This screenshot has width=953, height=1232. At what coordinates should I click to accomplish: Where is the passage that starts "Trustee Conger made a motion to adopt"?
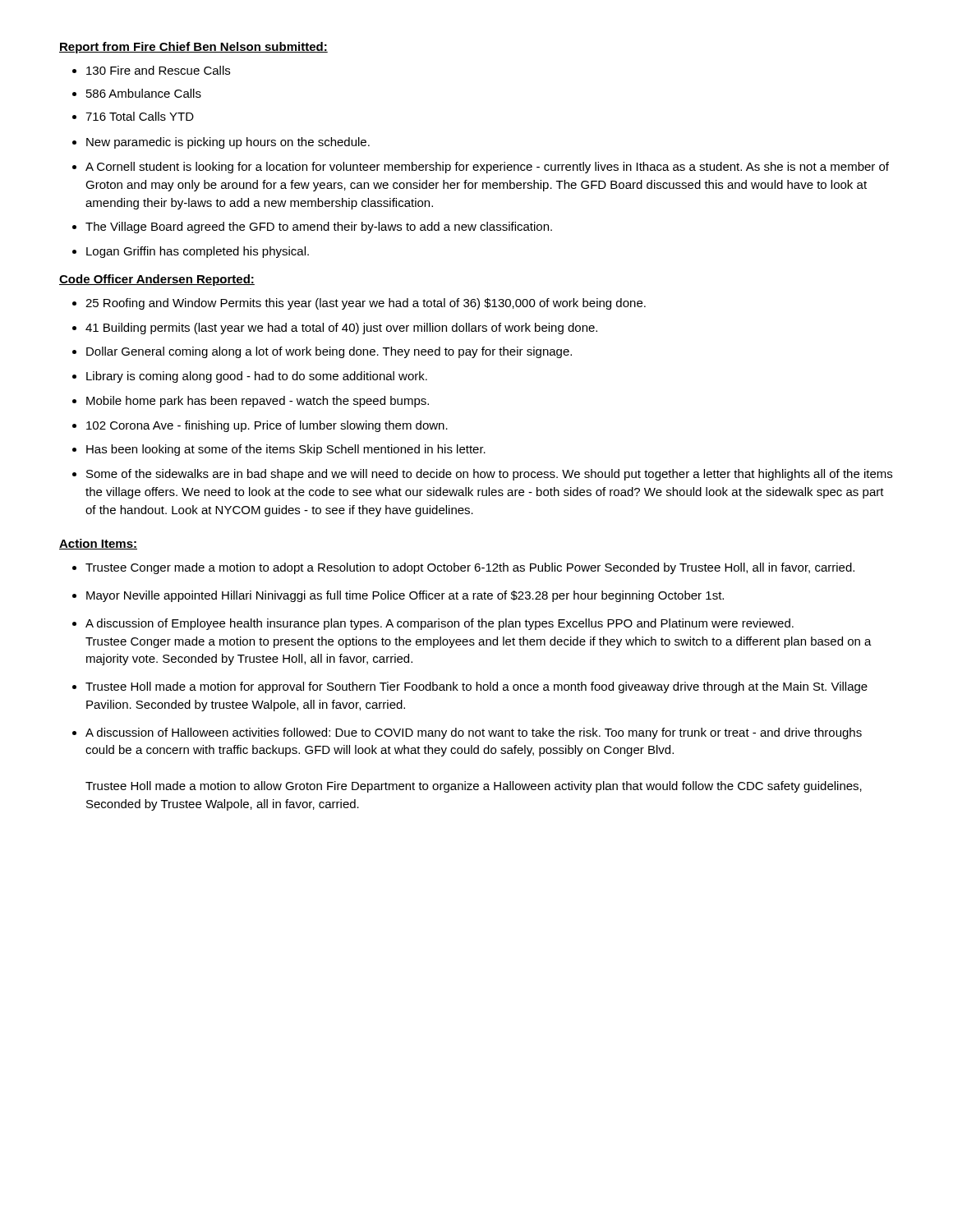[476, 686]
